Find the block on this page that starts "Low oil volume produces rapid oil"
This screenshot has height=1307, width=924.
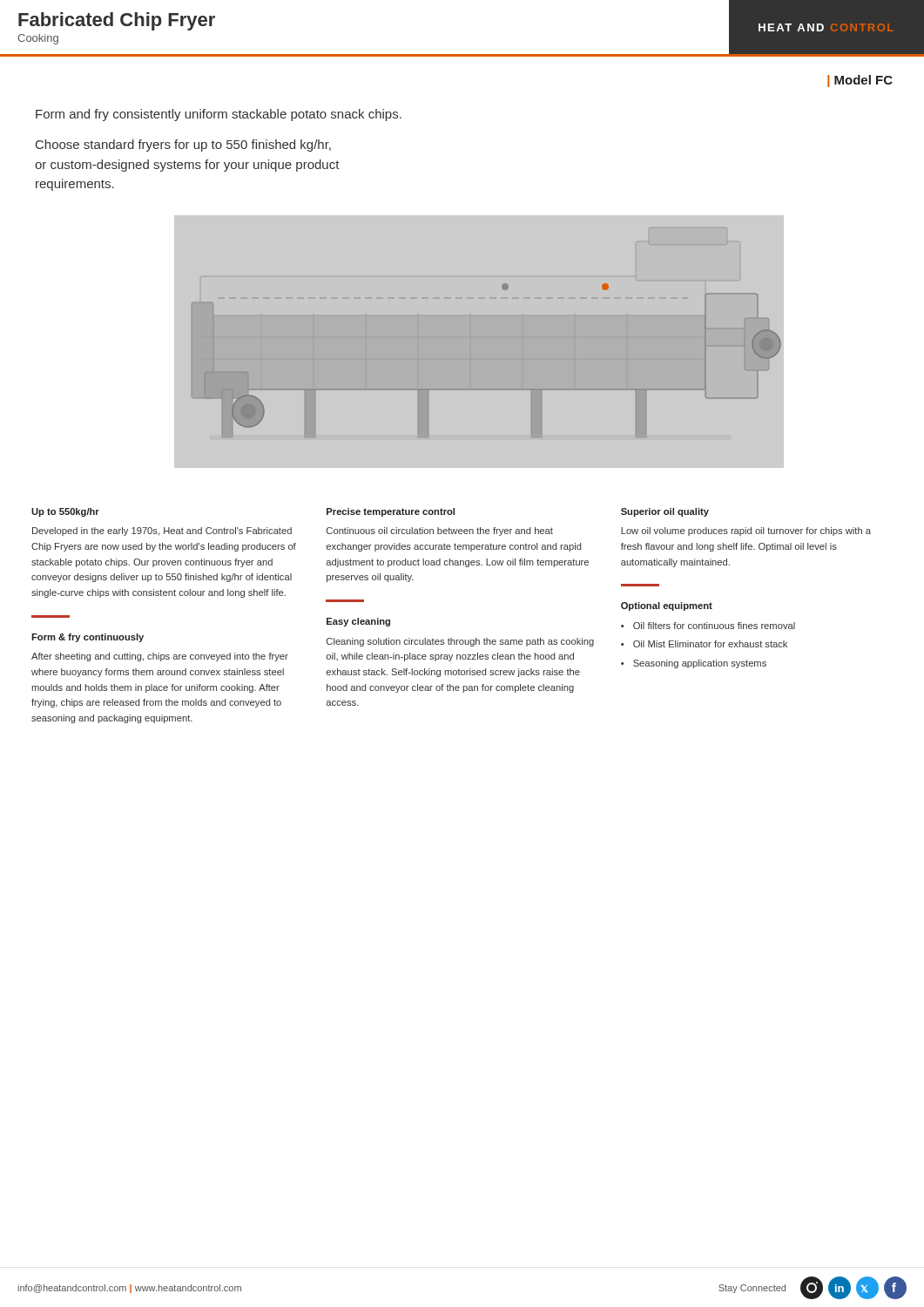pyautogui.click(x=746, y=546)
